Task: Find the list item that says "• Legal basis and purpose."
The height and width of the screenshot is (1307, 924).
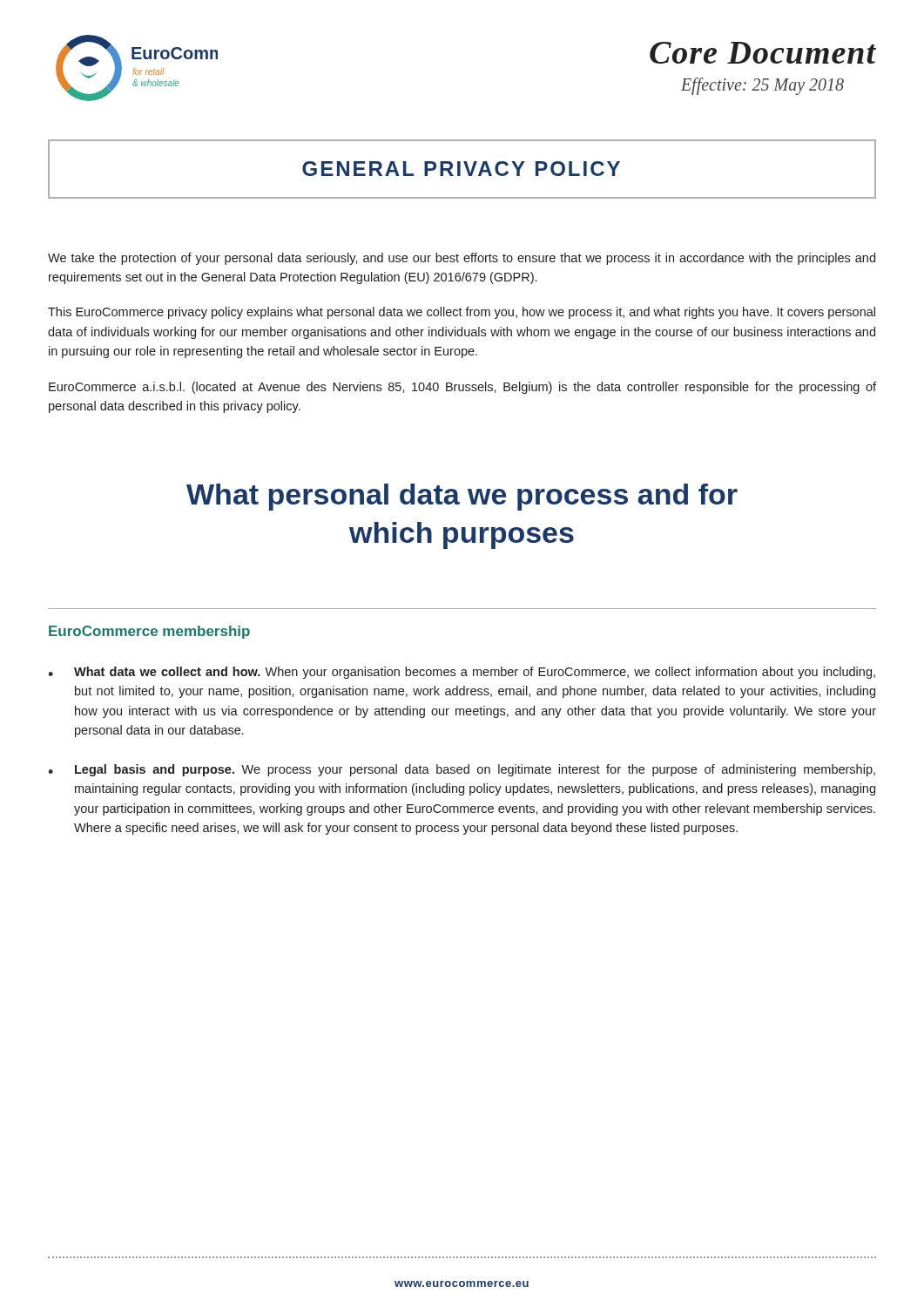Action: click(462, 799)
